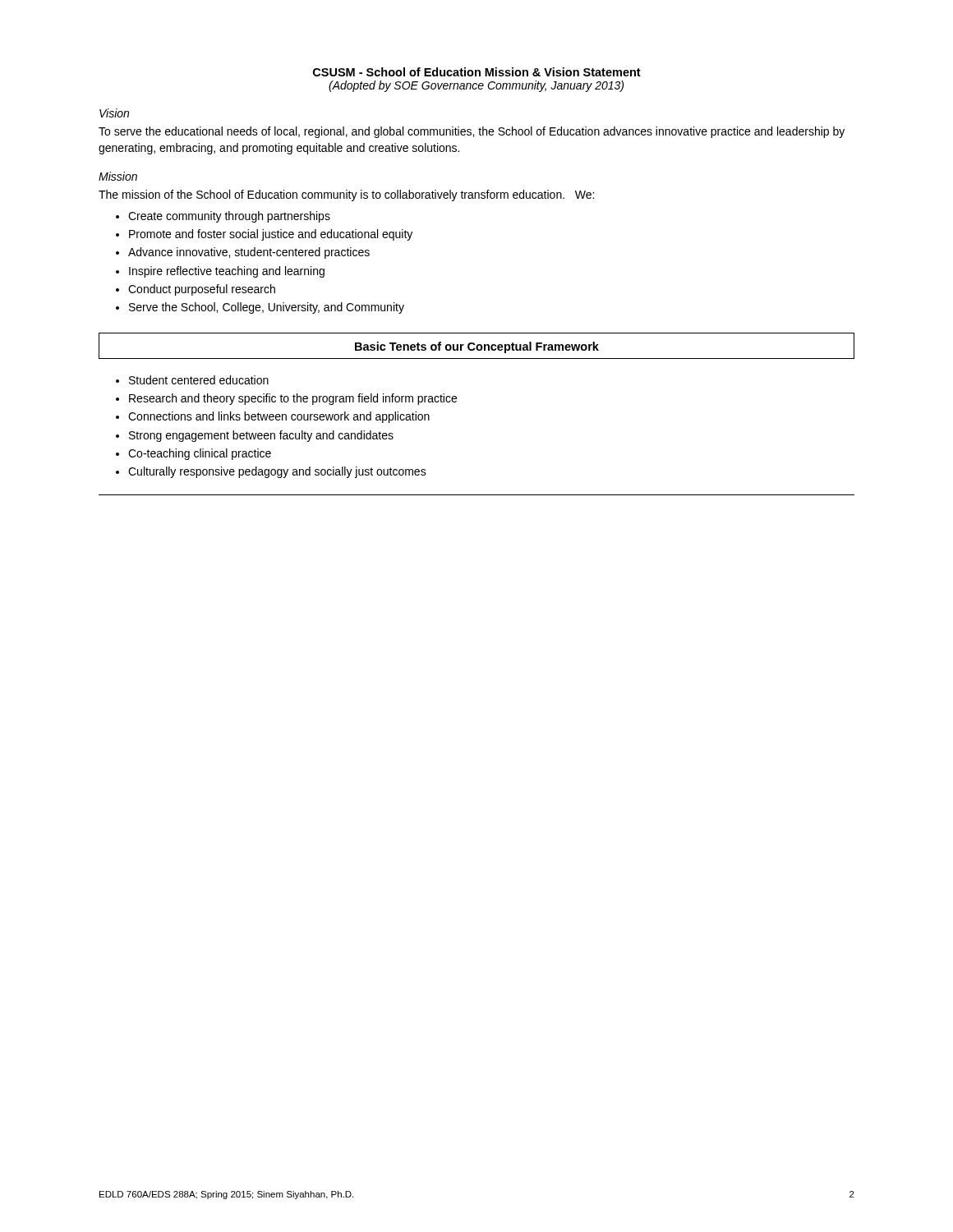Where is the section header that starts "Basic Tenets of our"?
This screenshot has width=953, height=1232.
(476, 346)
